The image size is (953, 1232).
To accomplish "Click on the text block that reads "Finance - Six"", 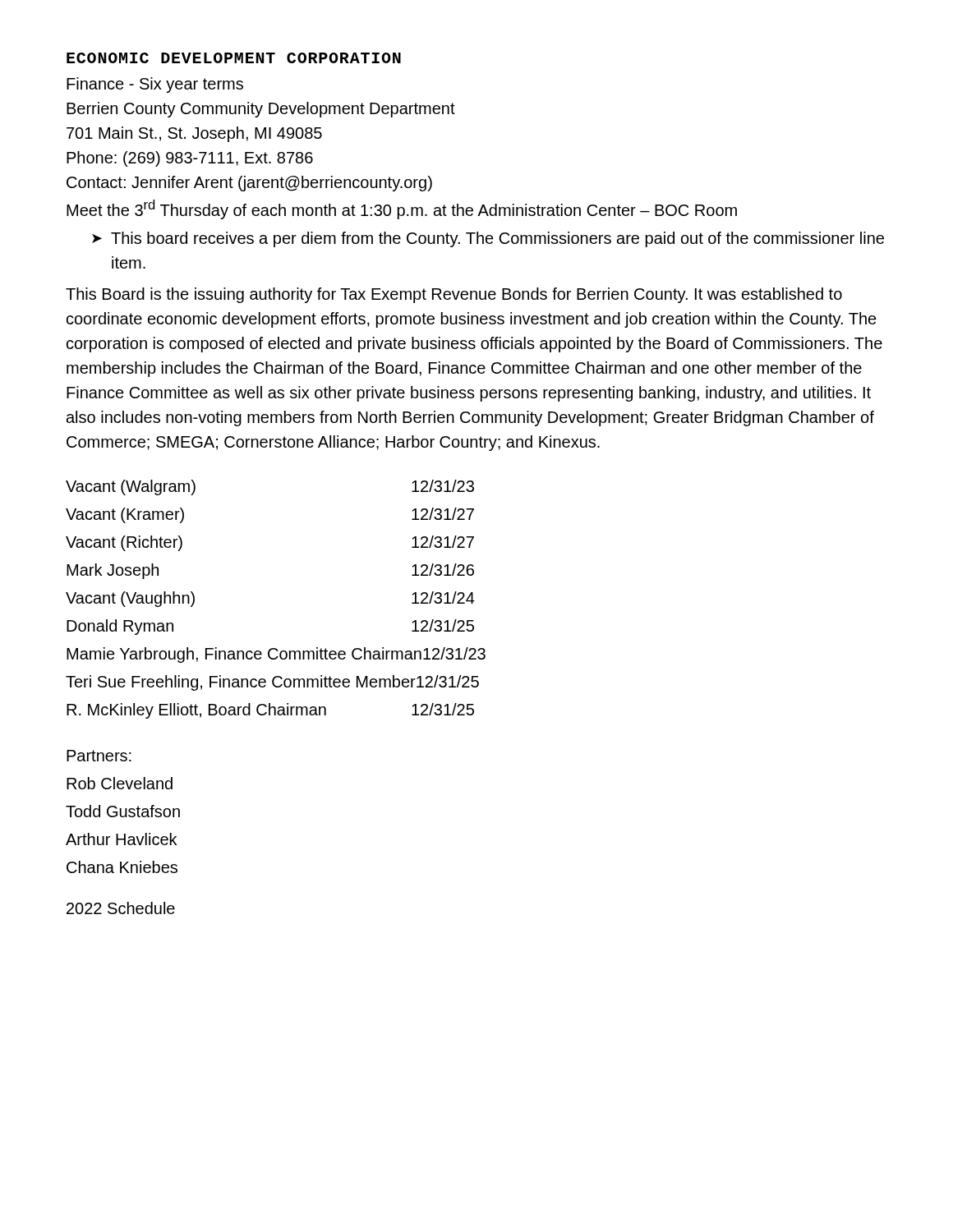I will pos(155,85).
